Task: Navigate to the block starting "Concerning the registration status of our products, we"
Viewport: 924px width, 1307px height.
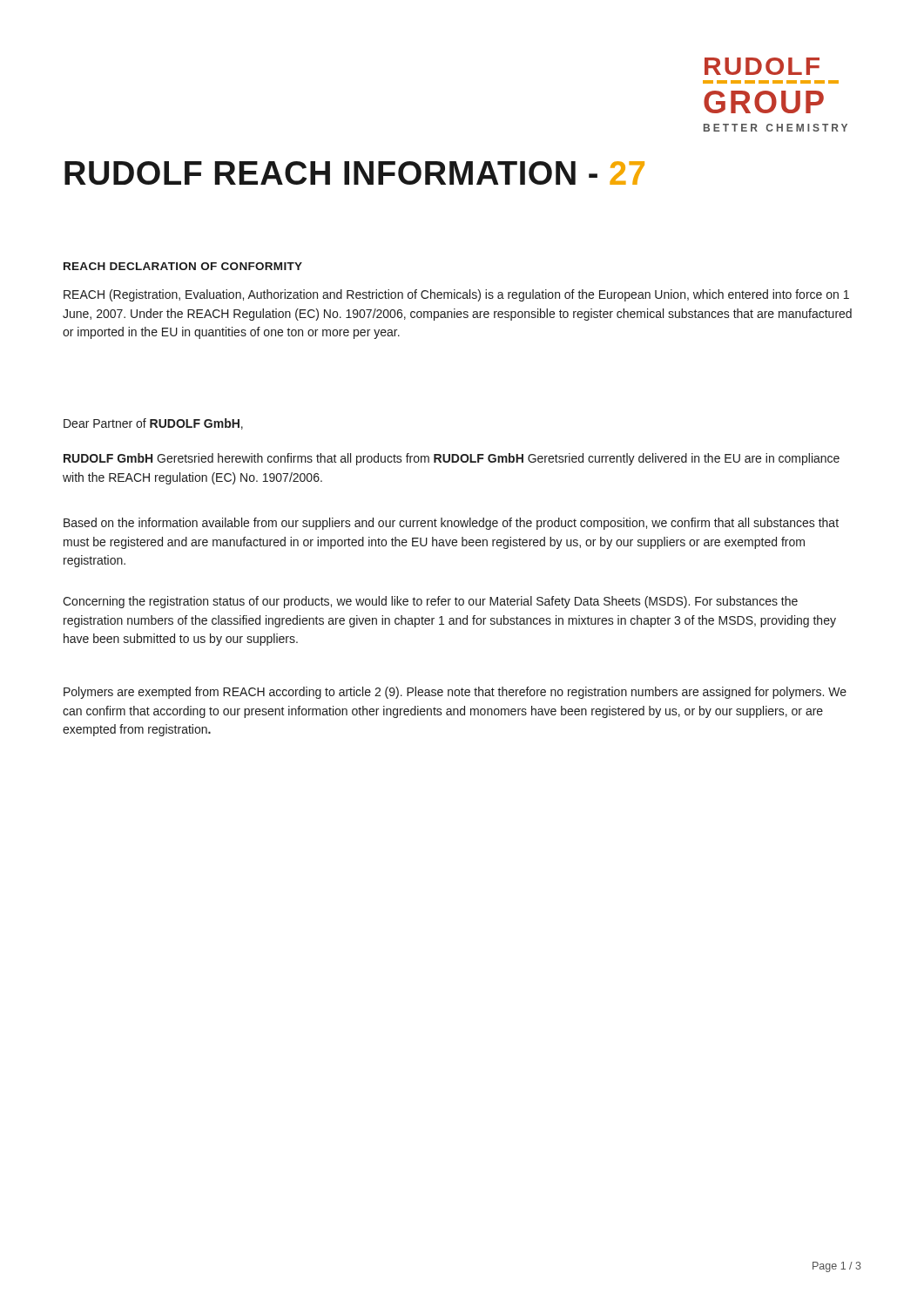Action: pyautogui.click(x=449, y=620)
